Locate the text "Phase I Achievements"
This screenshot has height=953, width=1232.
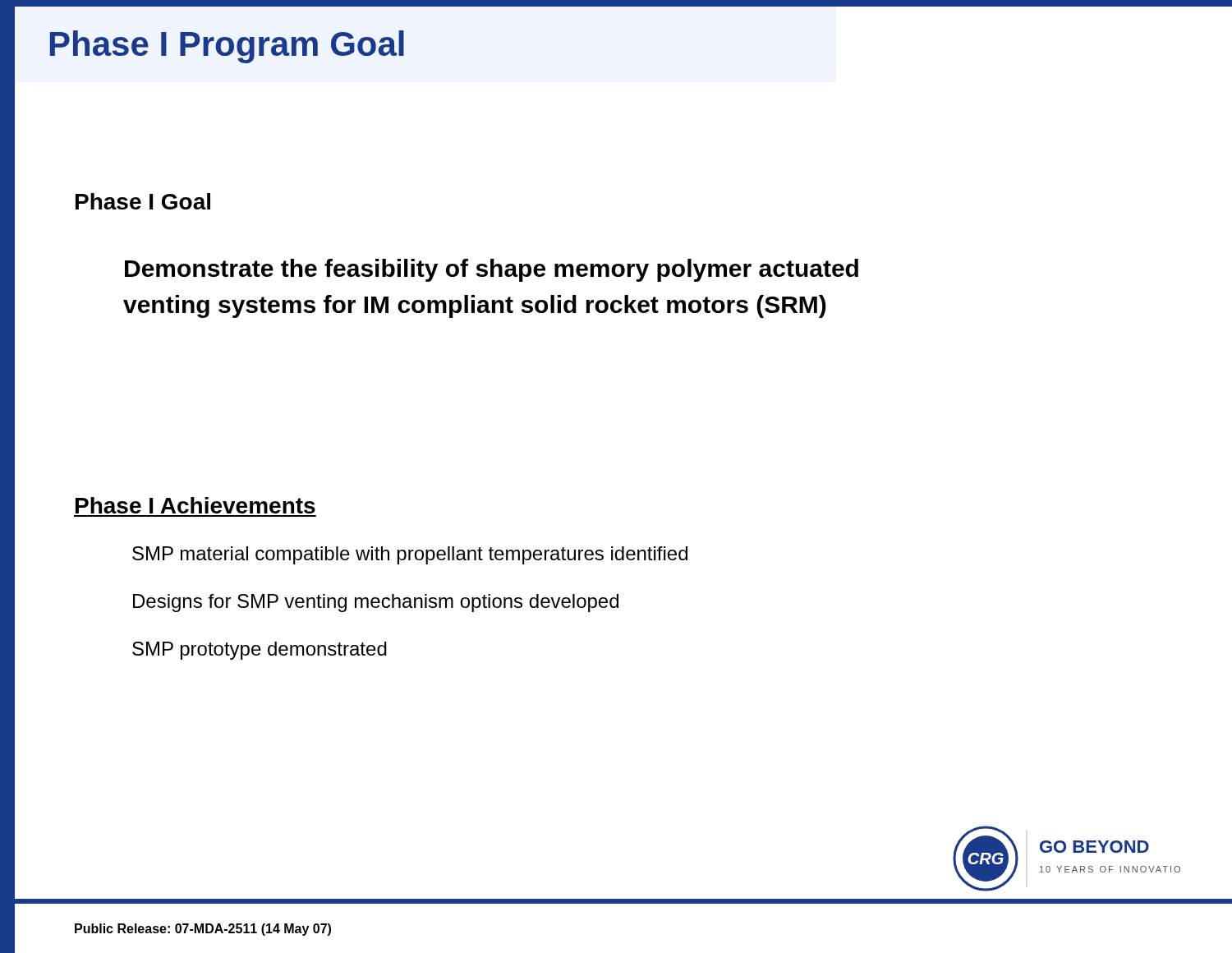[x=195, y=506]
